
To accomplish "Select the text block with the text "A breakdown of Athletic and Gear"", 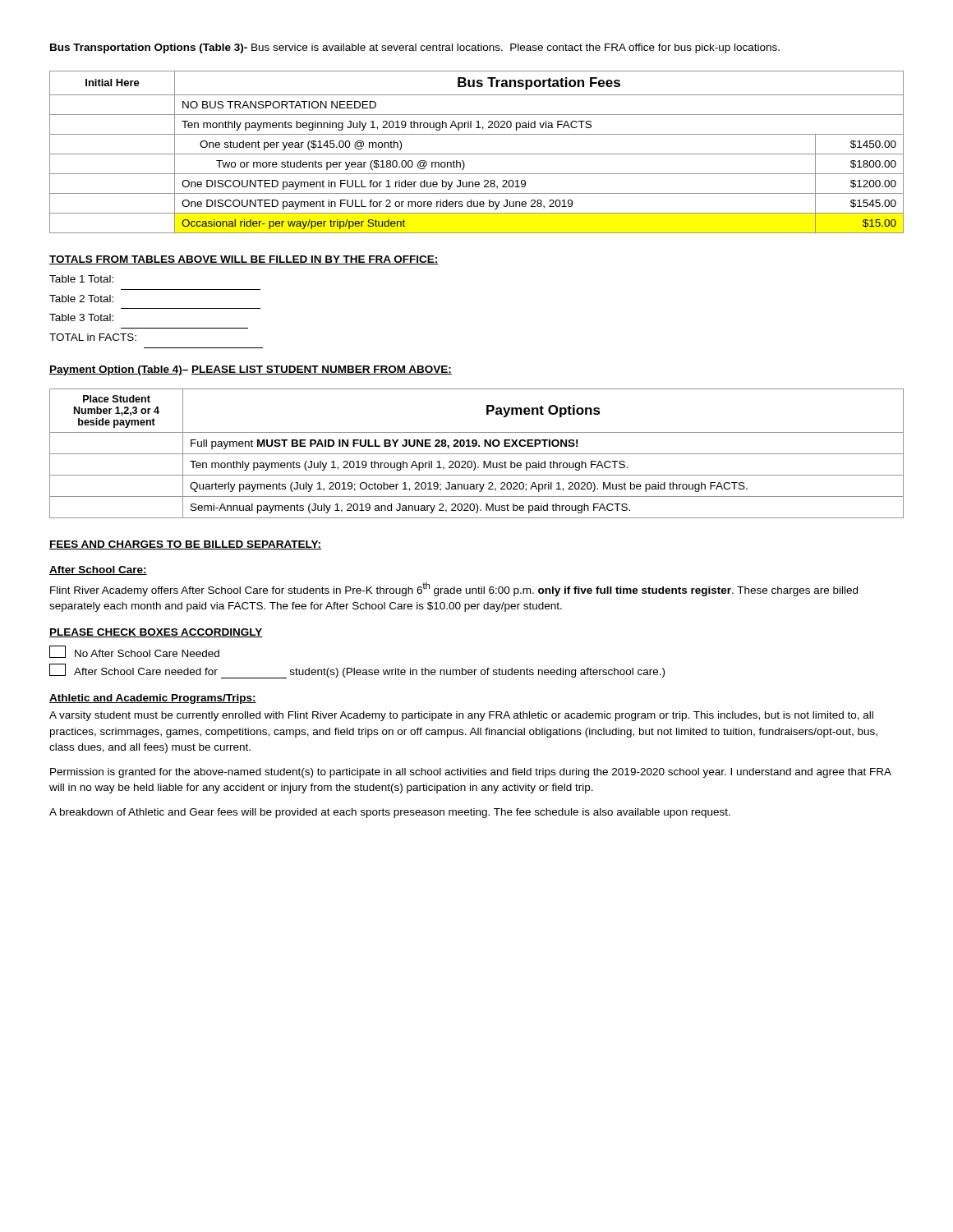I will click(390, 812).
